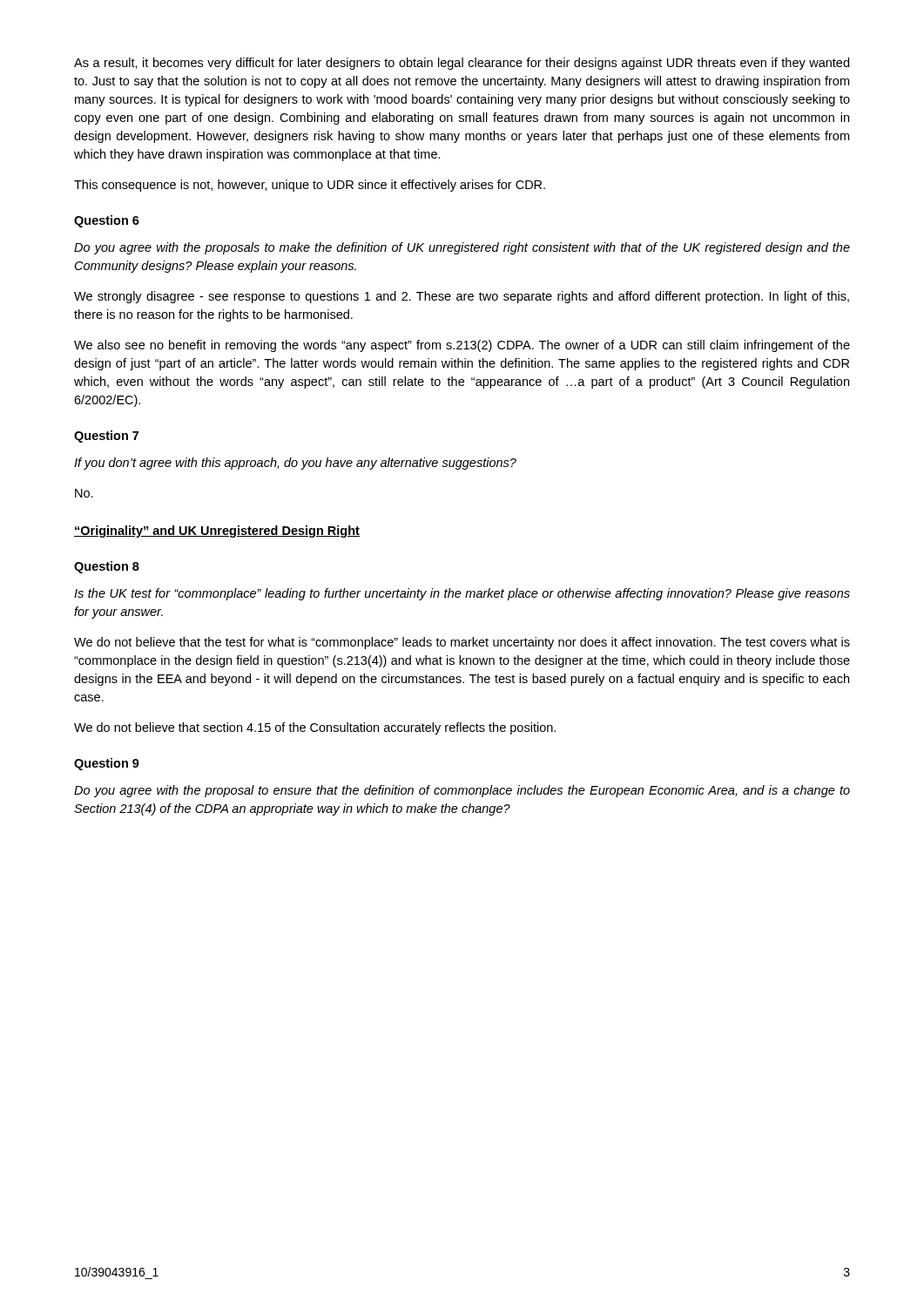The image size is (924, 1307).
Task: Point to the element starting "If you don’t agree with this approach, do"
Action: tap(295, 463)
